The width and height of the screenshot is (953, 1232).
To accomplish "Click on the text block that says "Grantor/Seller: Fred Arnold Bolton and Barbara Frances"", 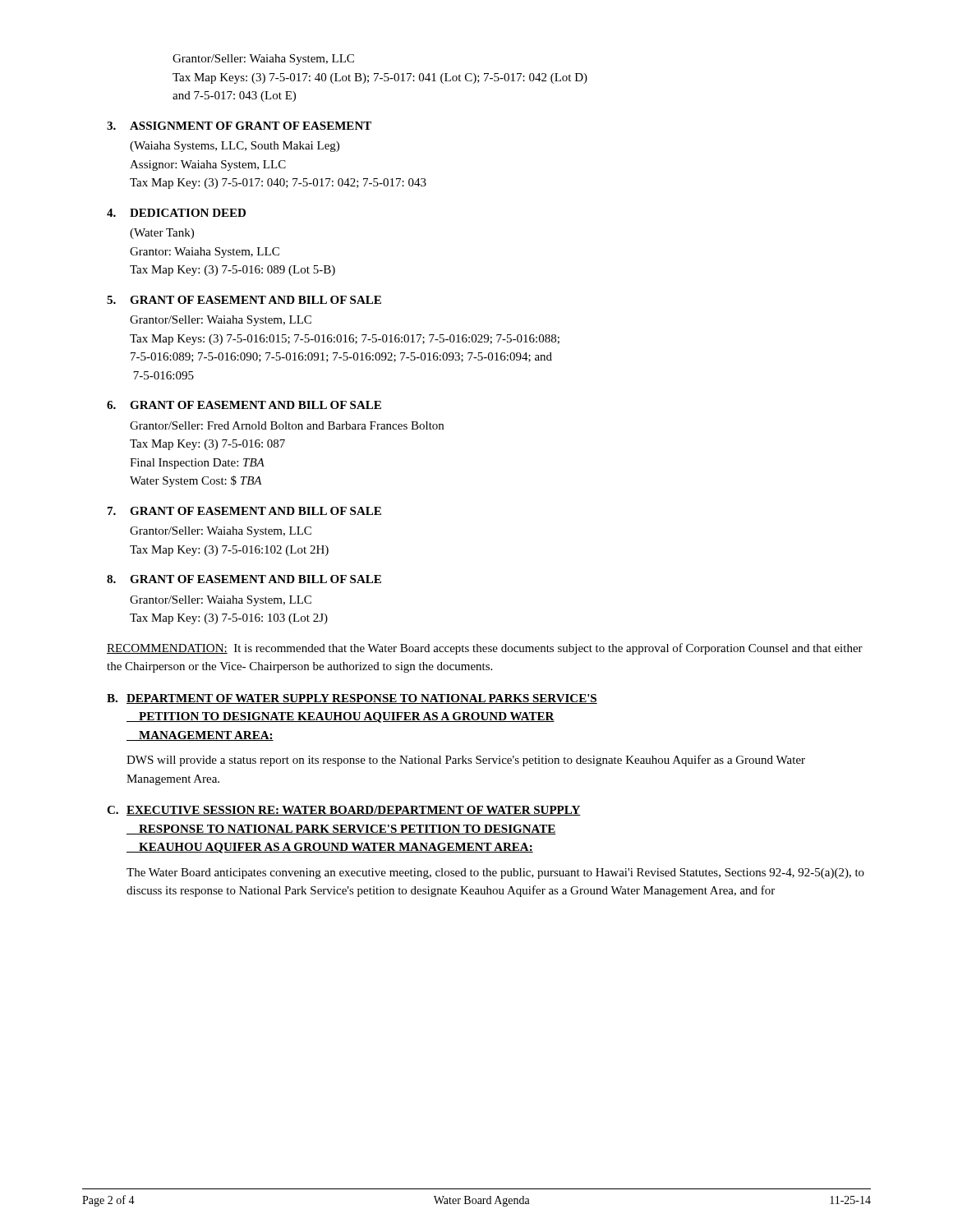I will 287,453.
